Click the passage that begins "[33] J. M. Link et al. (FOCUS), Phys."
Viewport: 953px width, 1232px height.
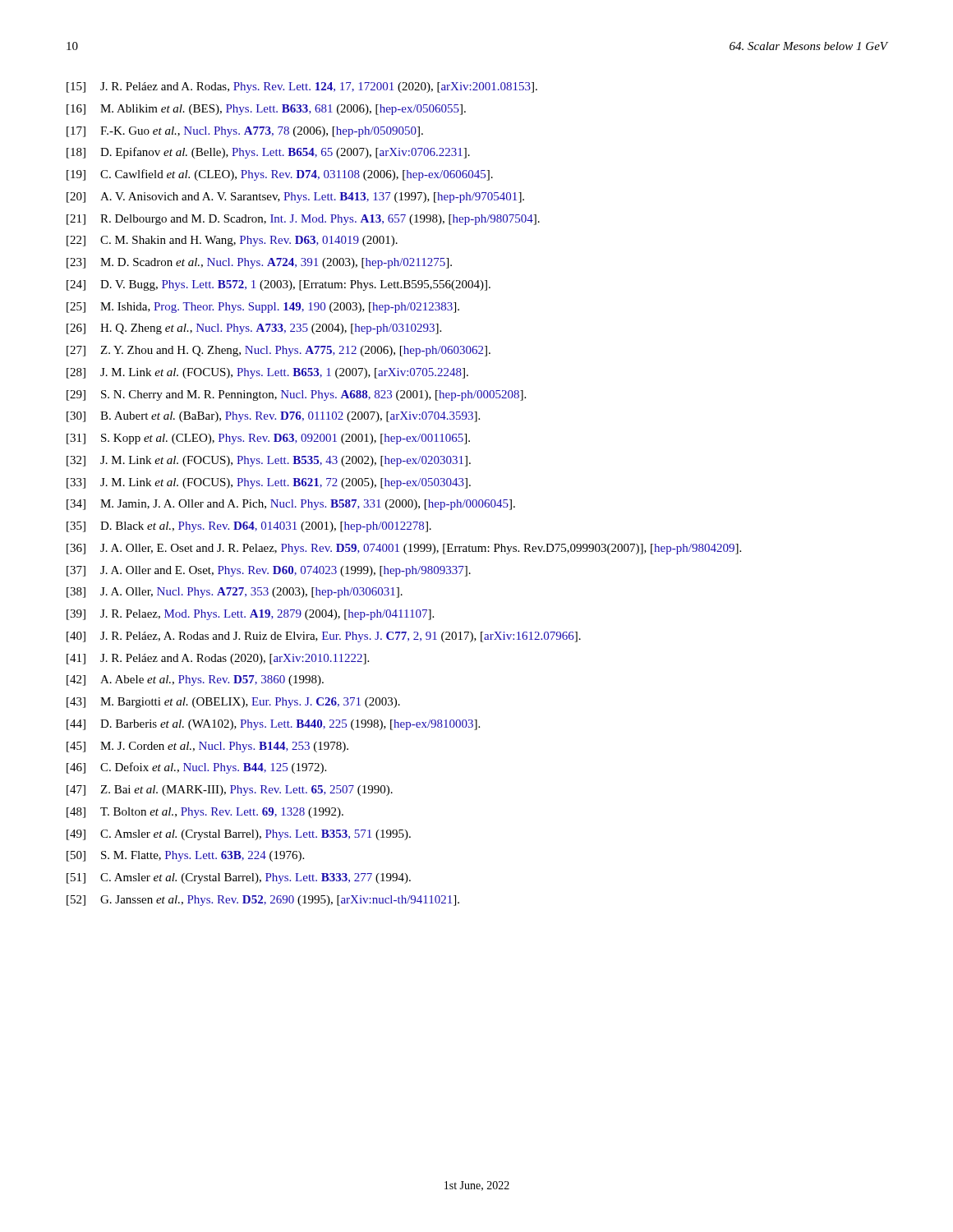[x=476, y=482]
